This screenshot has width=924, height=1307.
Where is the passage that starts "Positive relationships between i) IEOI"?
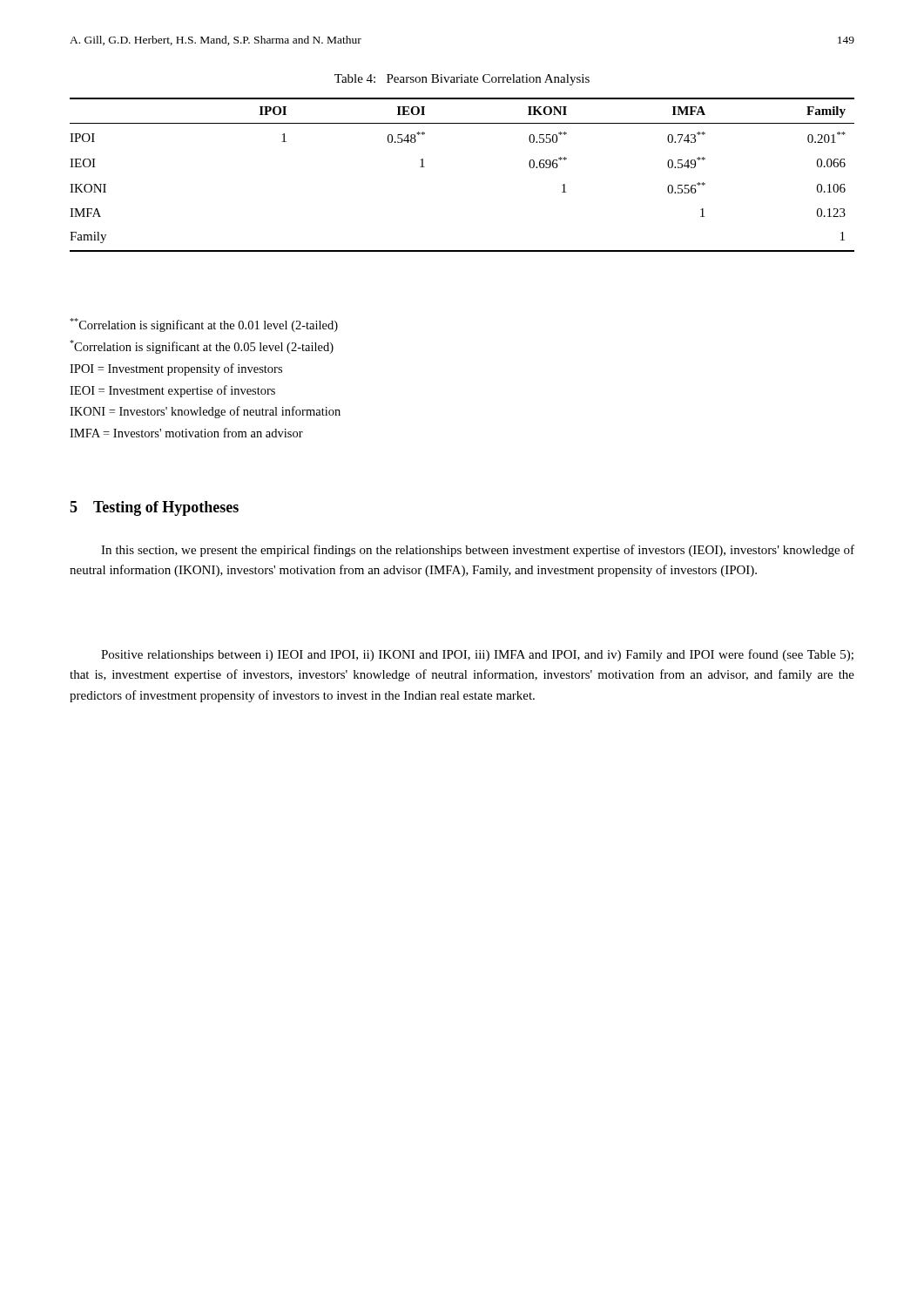462,675
